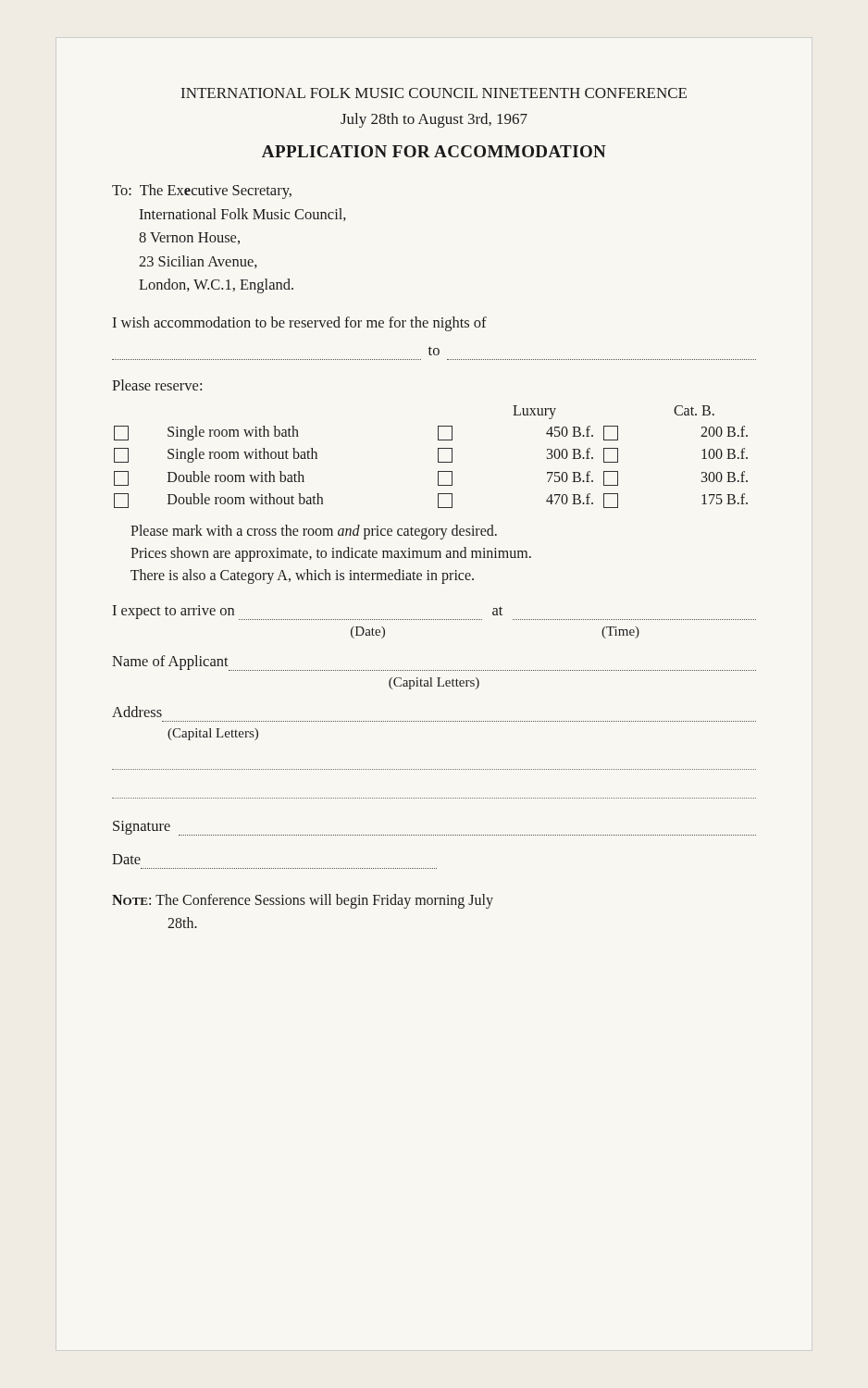
Task: Click on the text with the text "Name of Applicant (Capital Letters)"
Action: coord(434,671)
